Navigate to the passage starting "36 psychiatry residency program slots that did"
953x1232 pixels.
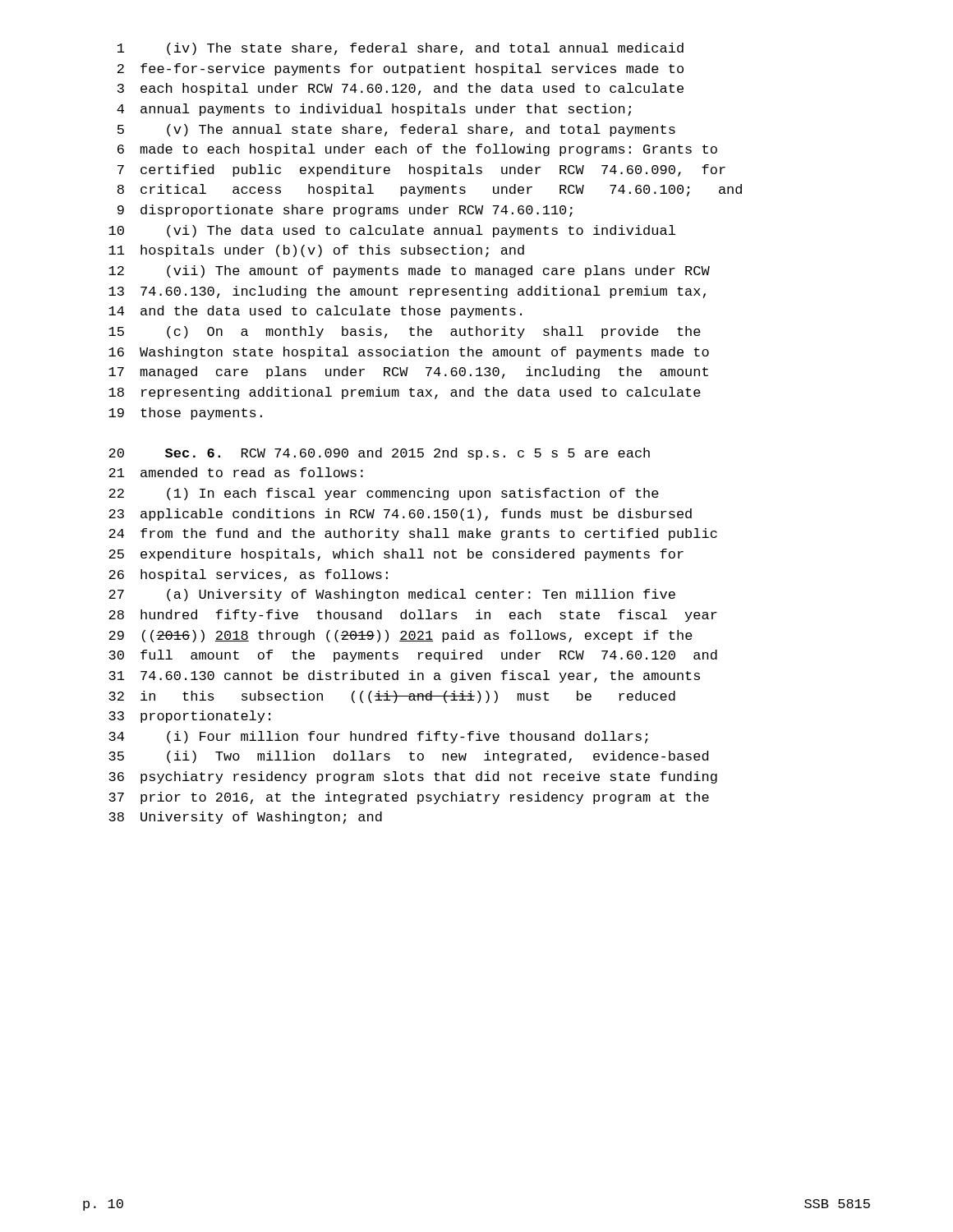click(476, 778)
